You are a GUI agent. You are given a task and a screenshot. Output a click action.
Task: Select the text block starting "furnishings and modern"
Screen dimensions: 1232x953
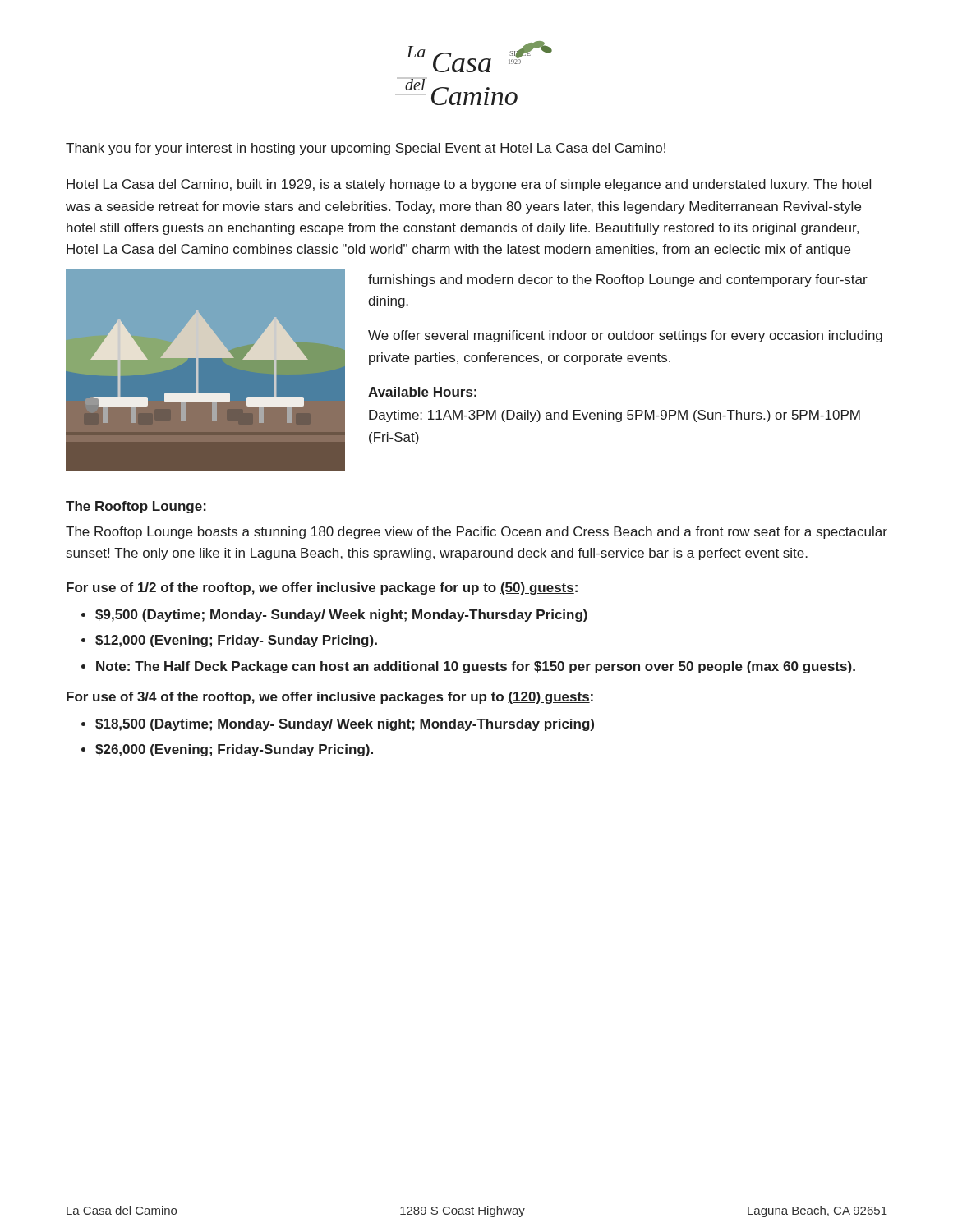click(628, 359)
